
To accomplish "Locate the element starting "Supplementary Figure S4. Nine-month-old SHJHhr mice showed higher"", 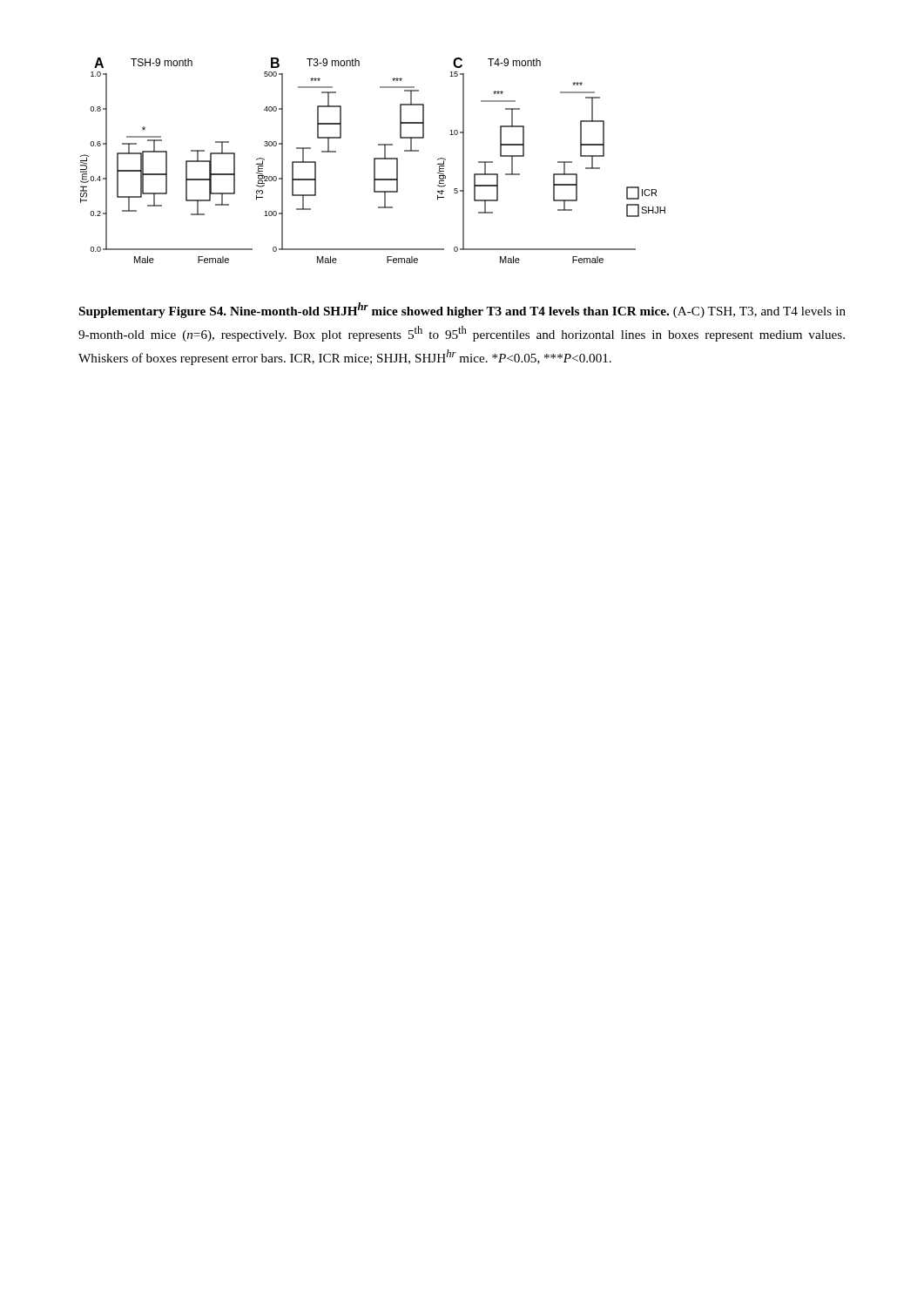I will click(462, 333).
